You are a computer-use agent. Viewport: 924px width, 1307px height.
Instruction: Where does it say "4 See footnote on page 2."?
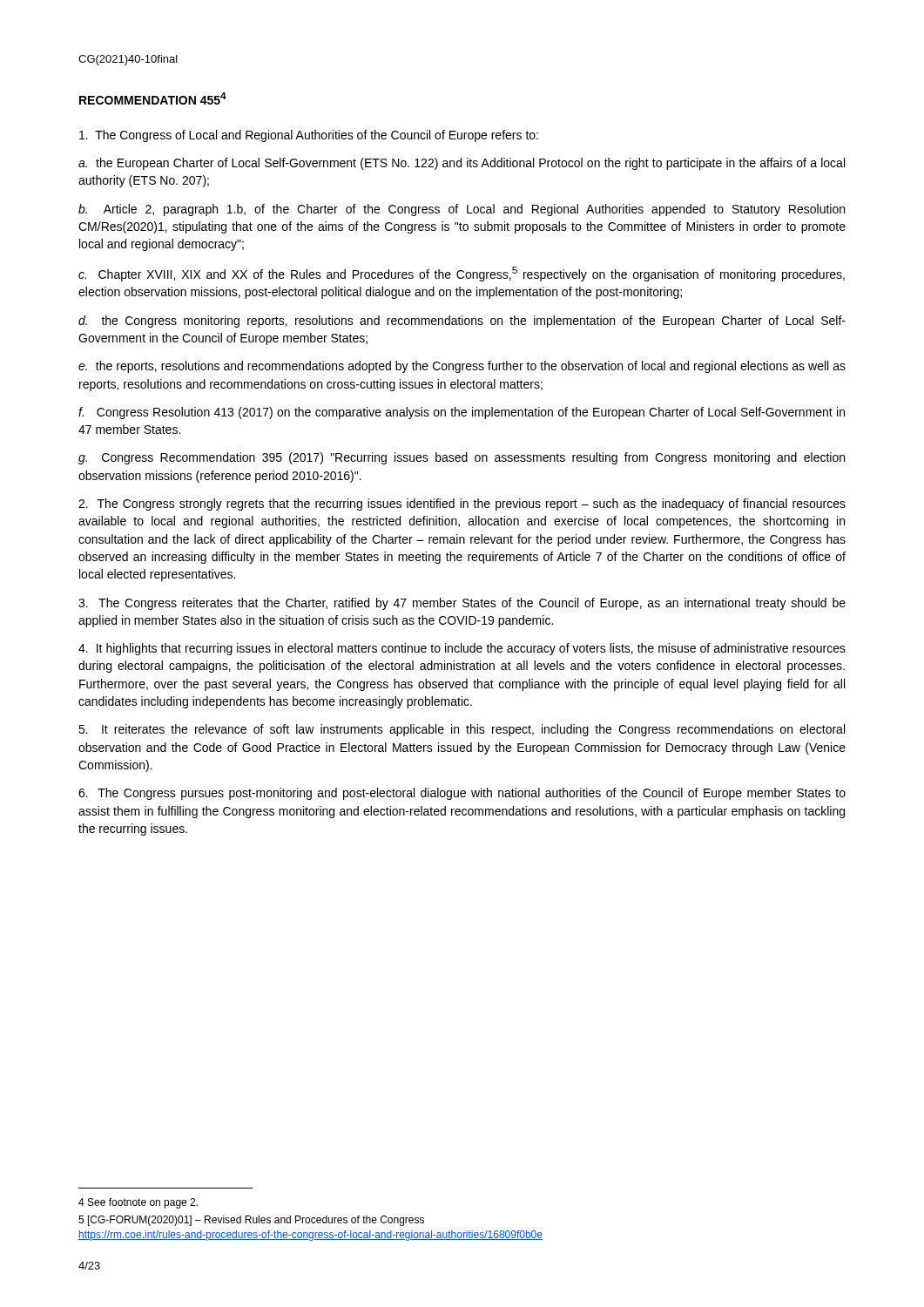[x=139, y=1202]
